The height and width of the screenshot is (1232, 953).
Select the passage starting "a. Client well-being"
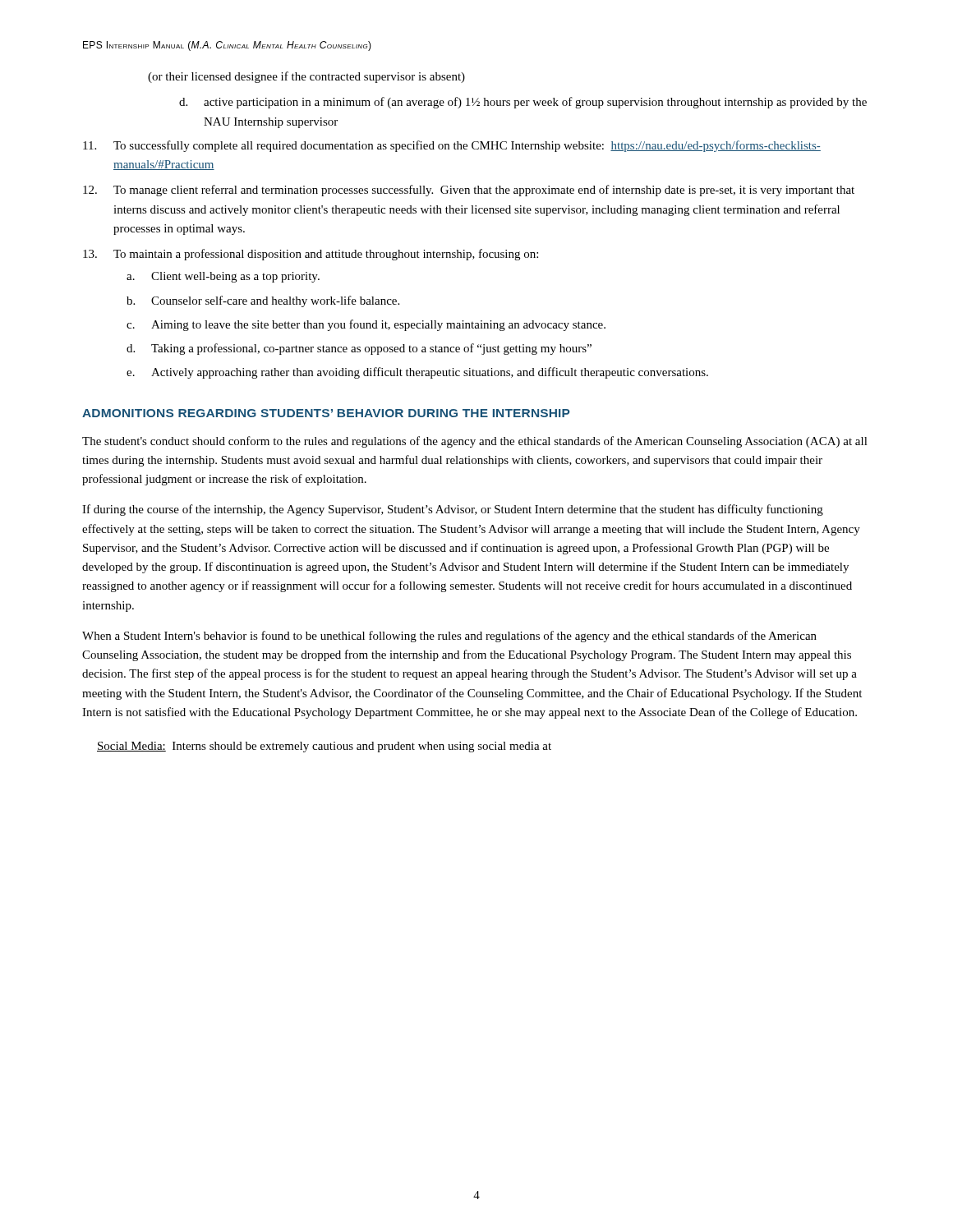(223, 277)
